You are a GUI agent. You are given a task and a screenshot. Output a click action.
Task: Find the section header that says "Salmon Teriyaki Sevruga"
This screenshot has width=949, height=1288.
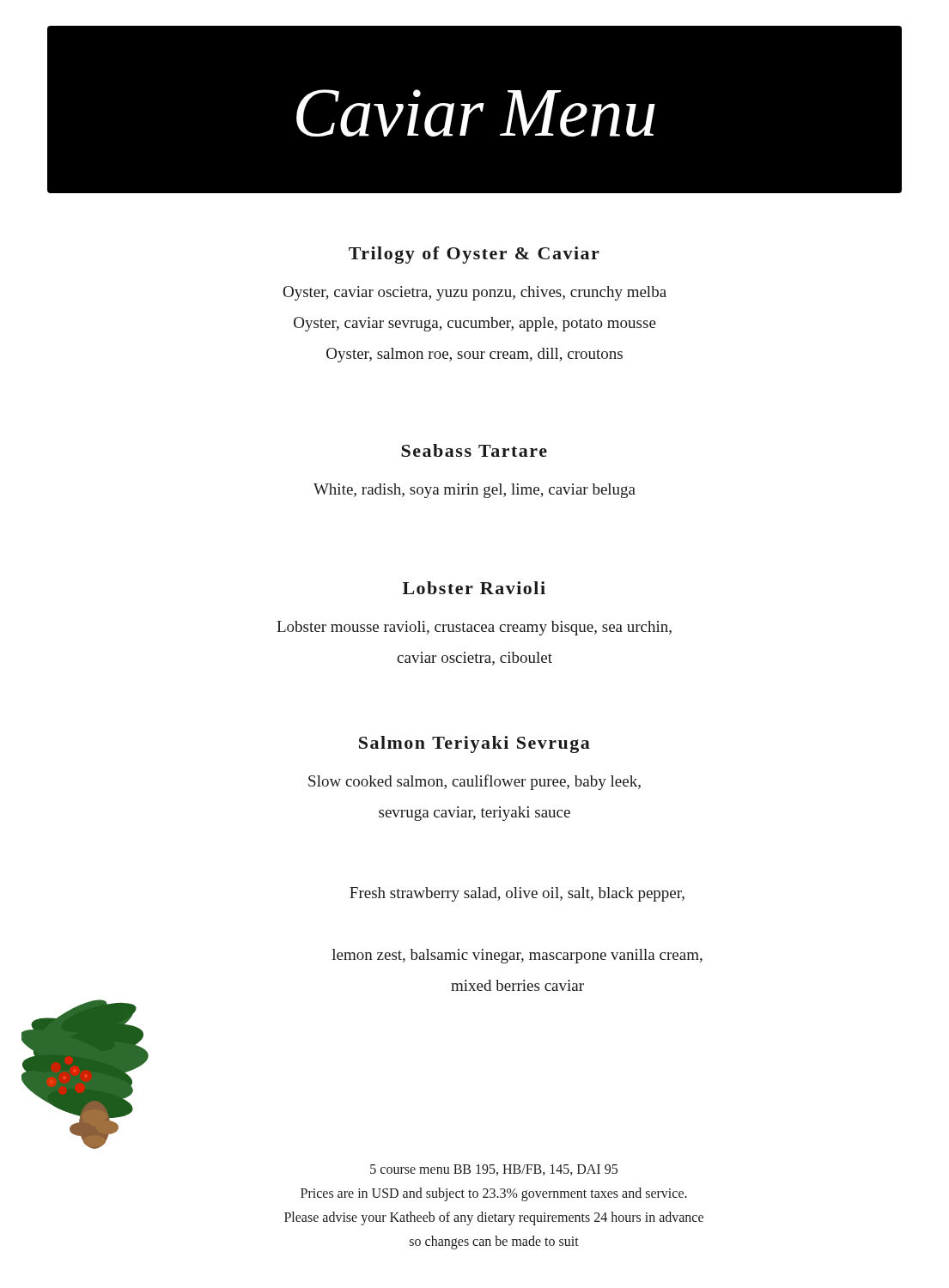coord(474,742)
